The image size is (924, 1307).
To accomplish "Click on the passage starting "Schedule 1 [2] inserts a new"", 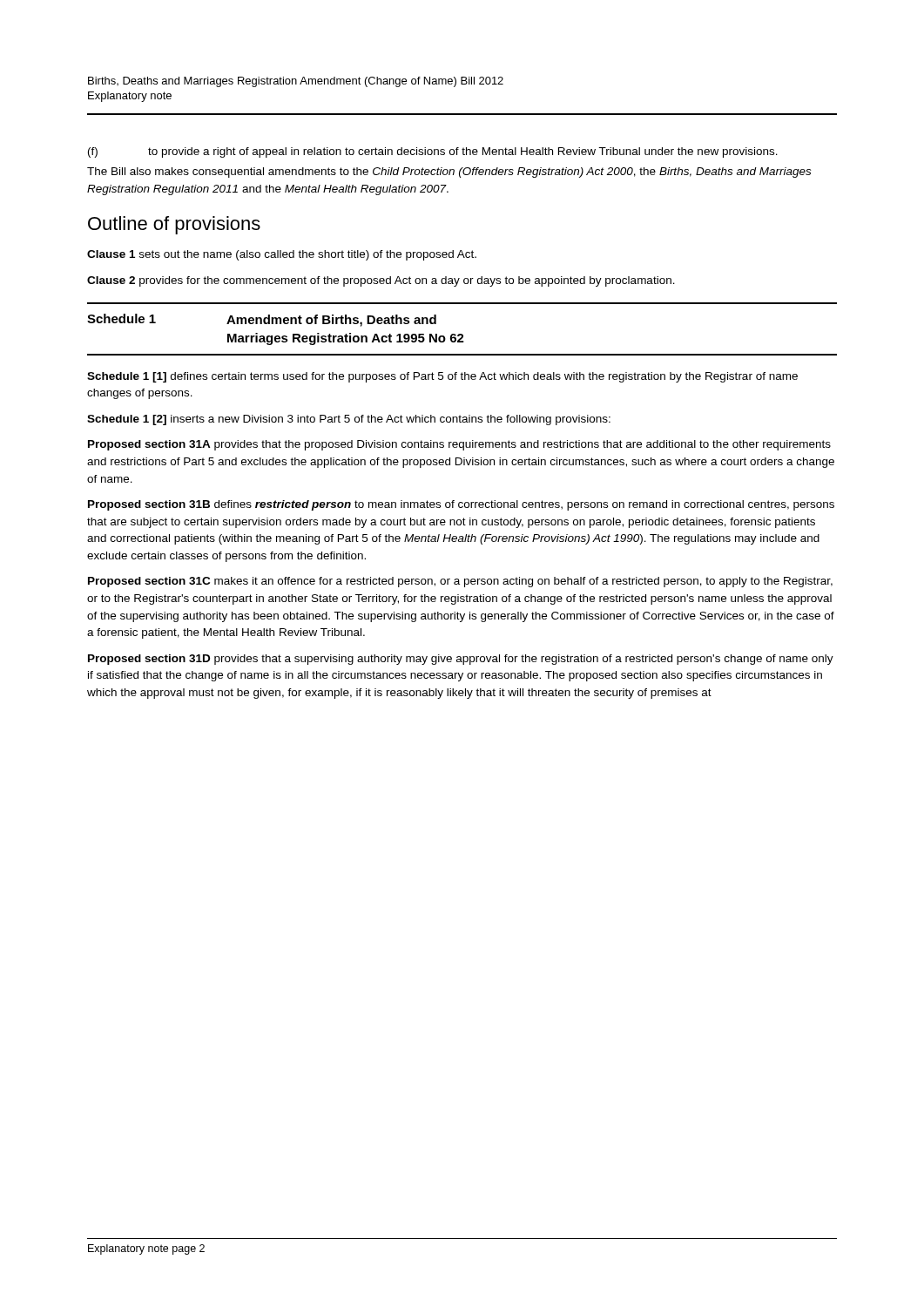I will [x=349, y=419].
